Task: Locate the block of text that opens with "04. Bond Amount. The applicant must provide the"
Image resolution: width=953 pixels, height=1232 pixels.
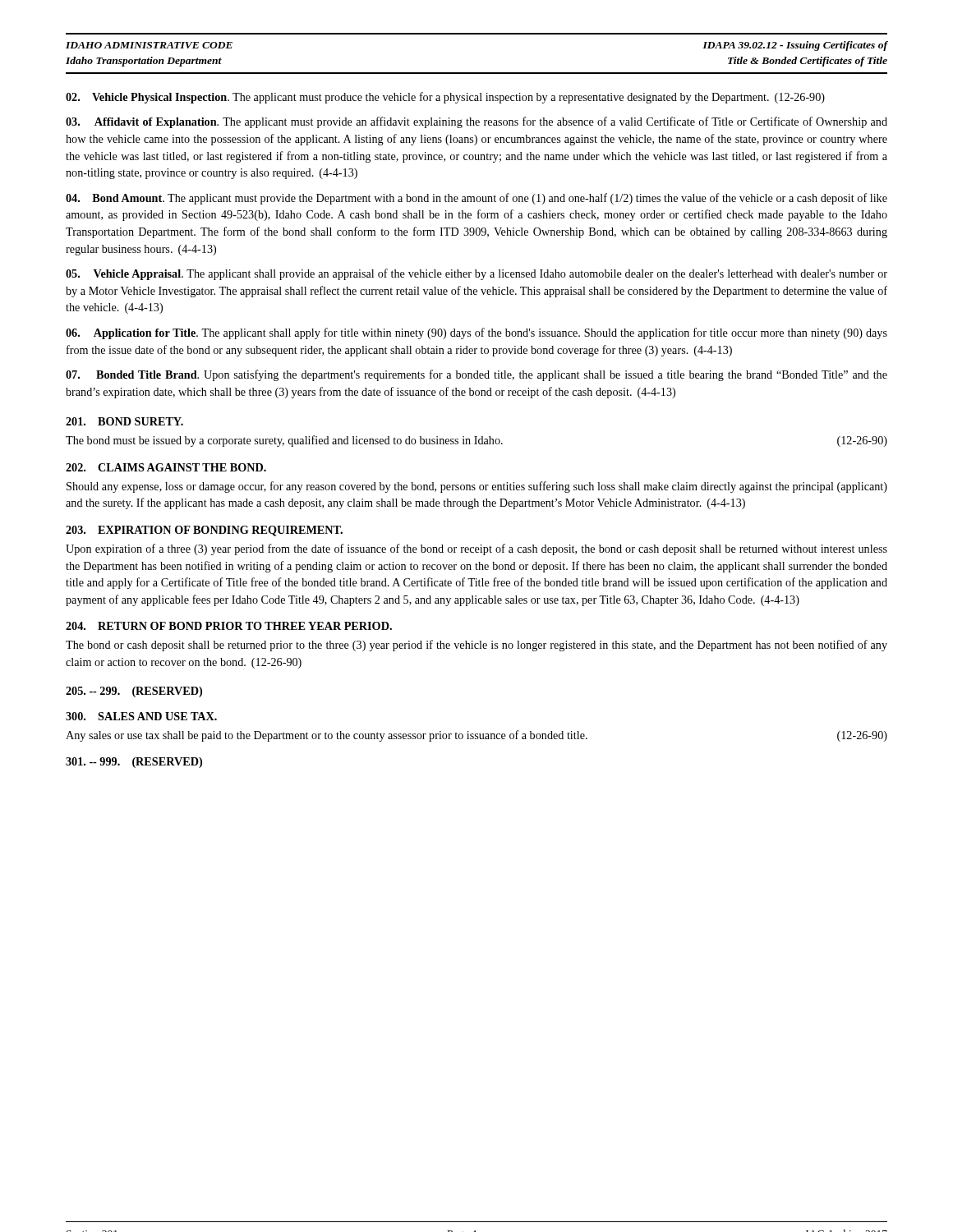Action: pyautogui.click(x=476, y=223)
